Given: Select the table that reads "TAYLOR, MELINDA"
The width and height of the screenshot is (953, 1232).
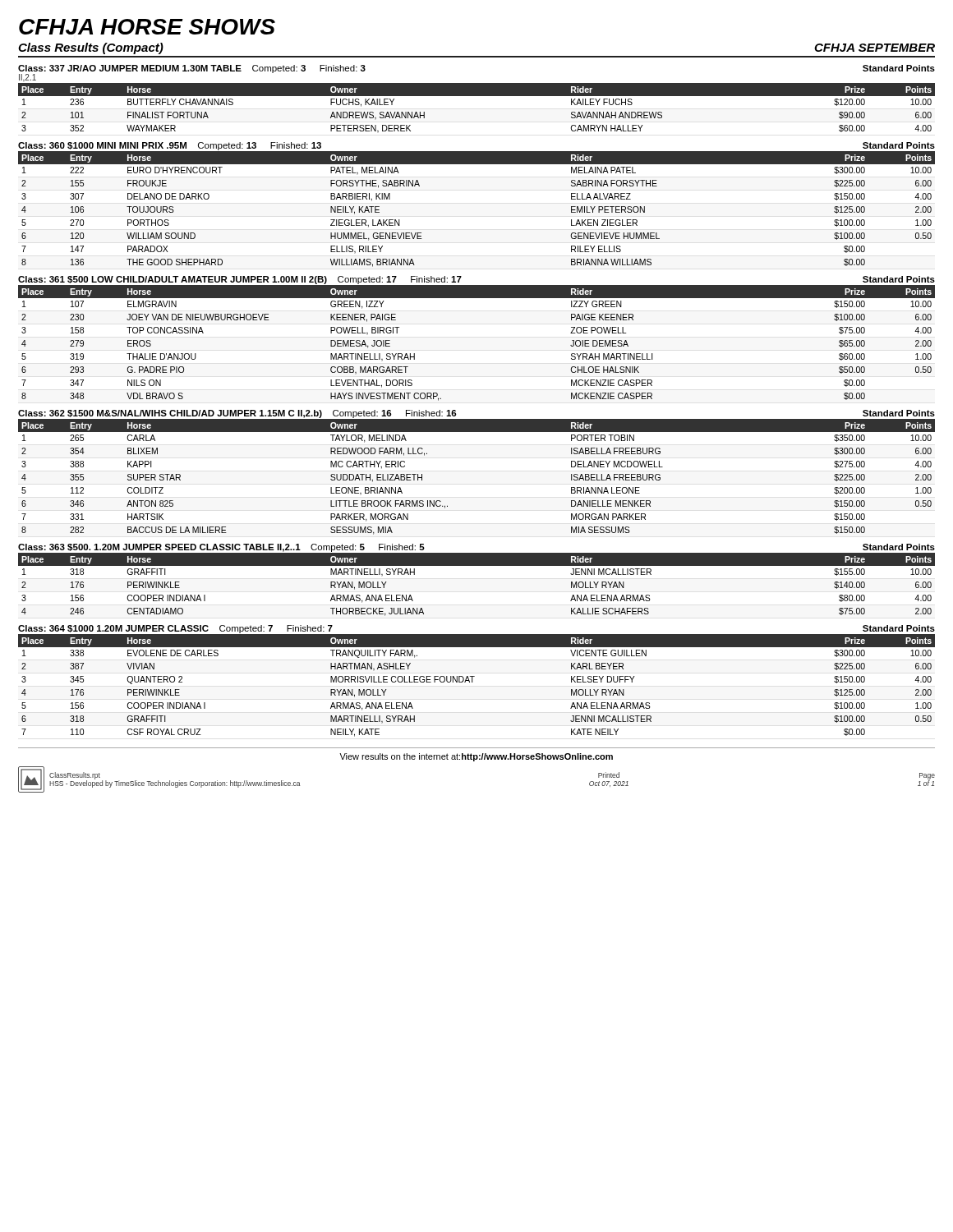Looking at the screenshot, I should [476, 478].
